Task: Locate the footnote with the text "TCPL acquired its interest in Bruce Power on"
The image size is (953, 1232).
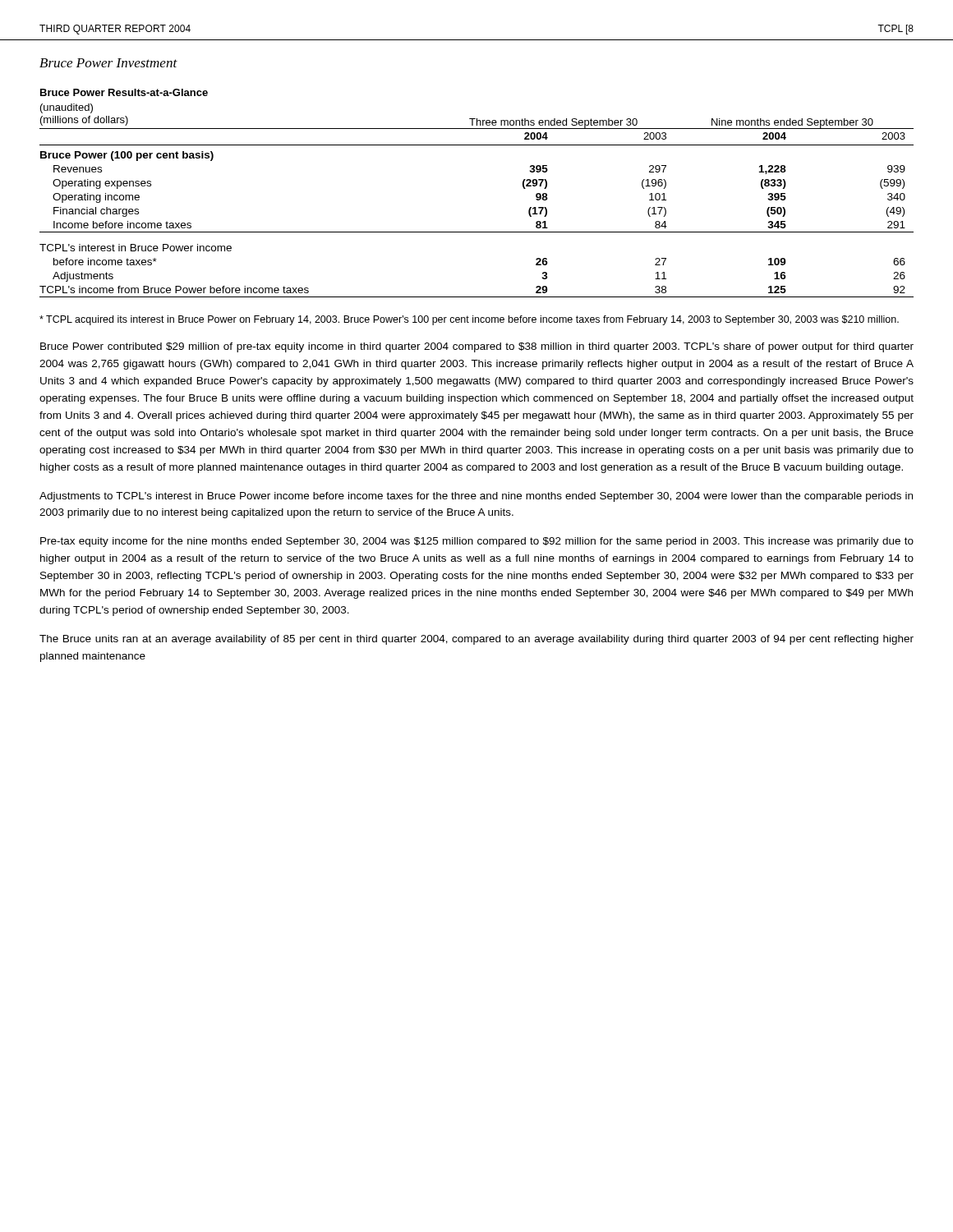Action: (x=469, y=320)
